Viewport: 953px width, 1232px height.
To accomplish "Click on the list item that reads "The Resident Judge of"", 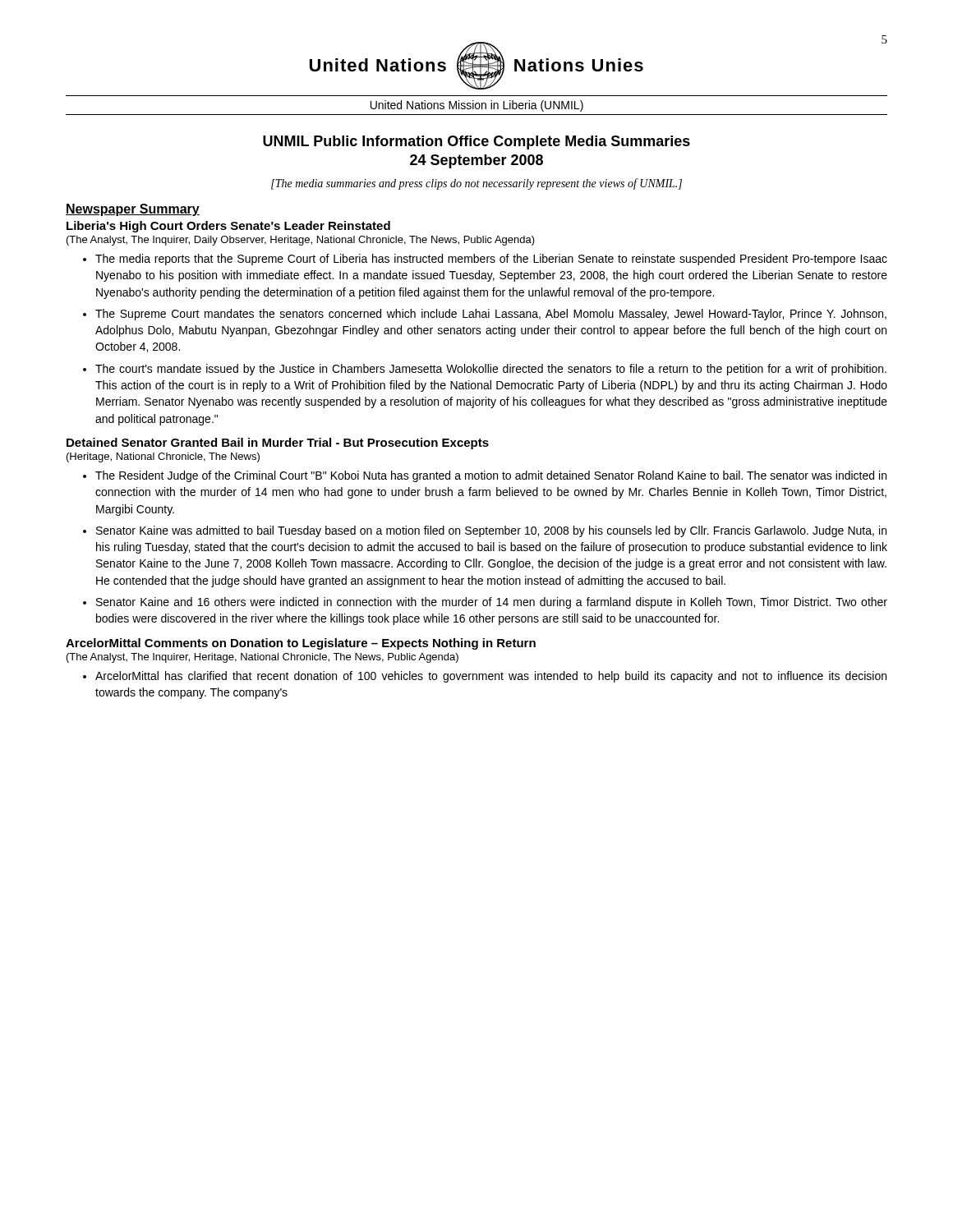I will click(491, 492).
